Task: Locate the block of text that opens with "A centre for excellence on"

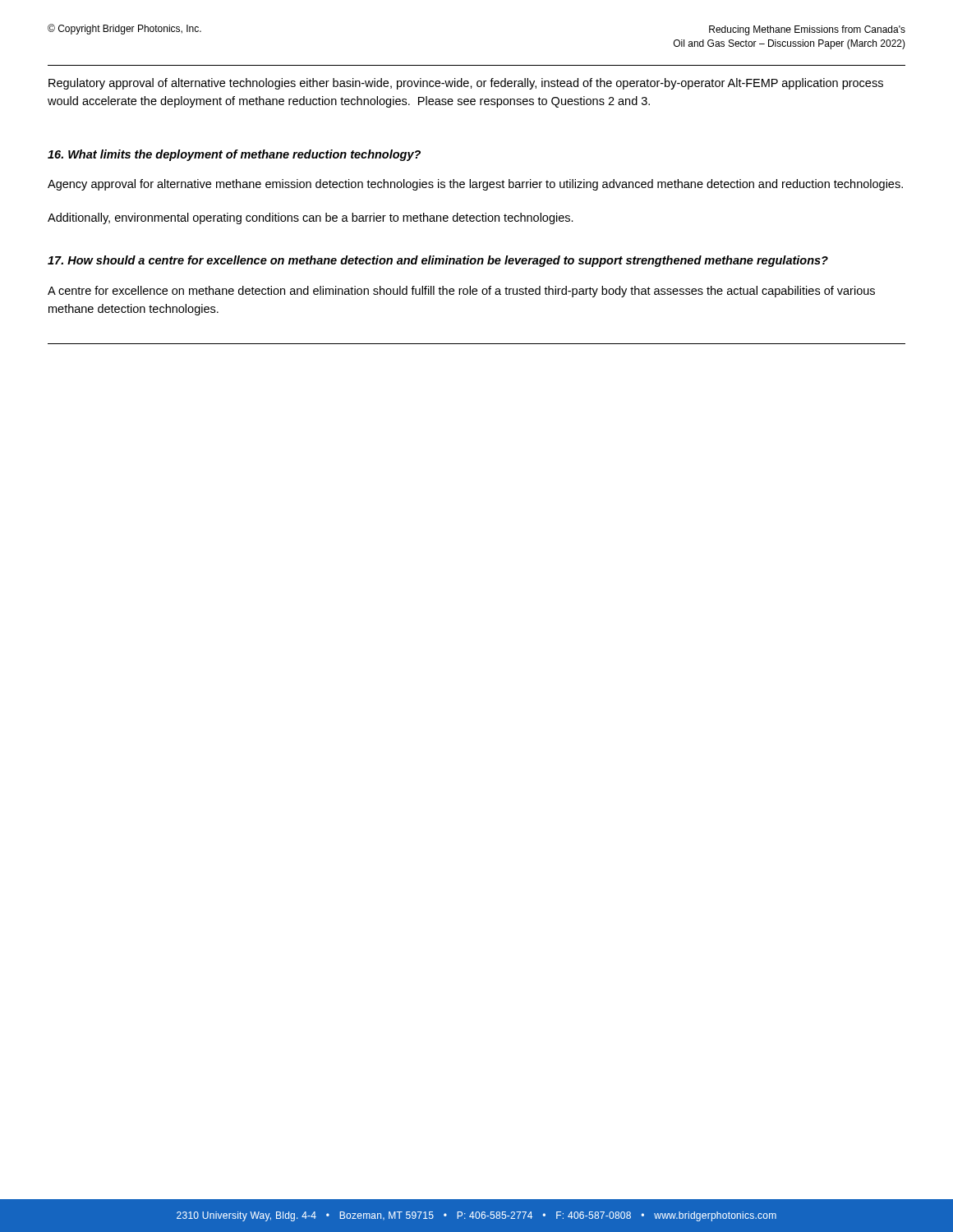Action: [462, 300]
